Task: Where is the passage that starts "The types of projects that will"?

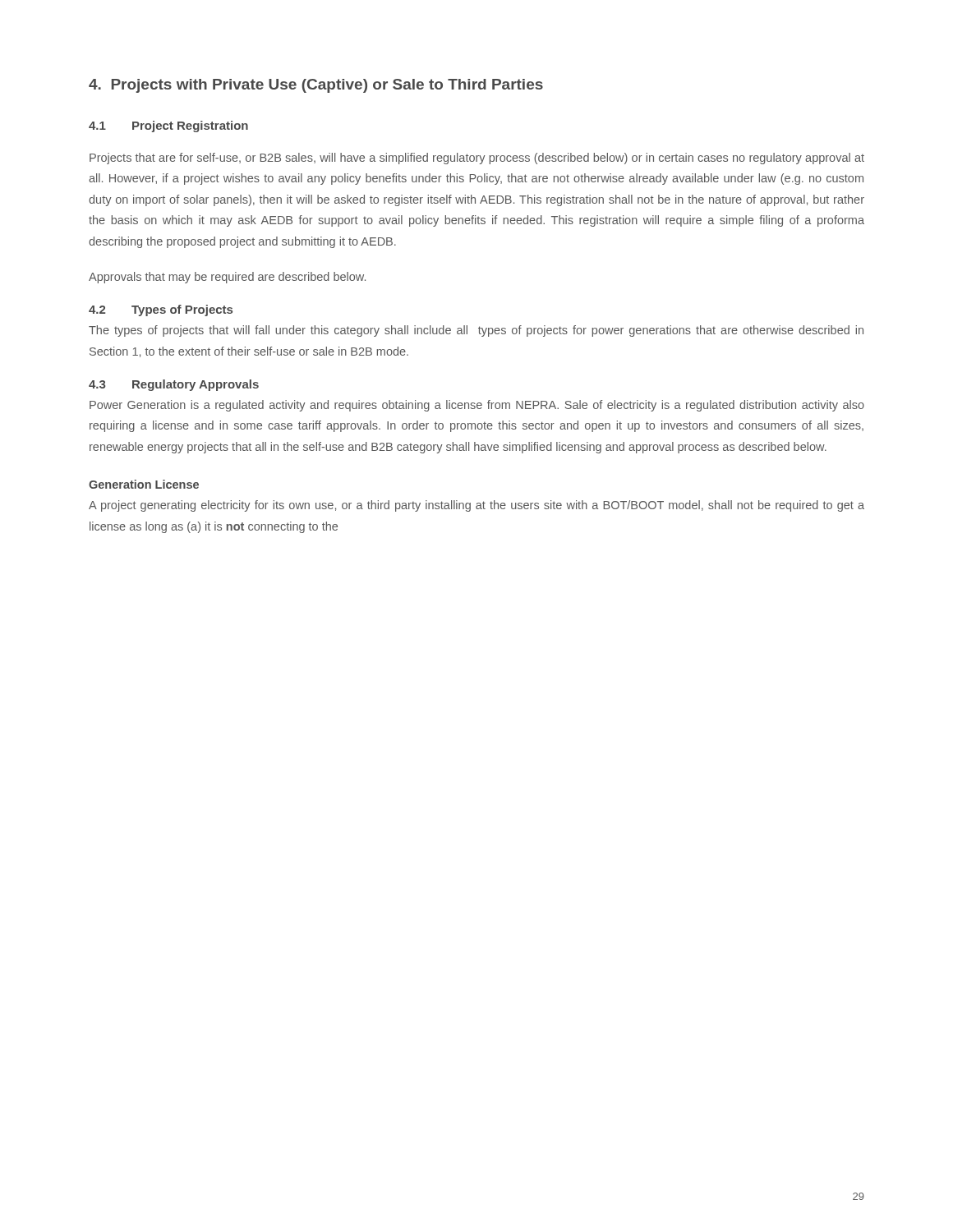Action: point(476,341)
